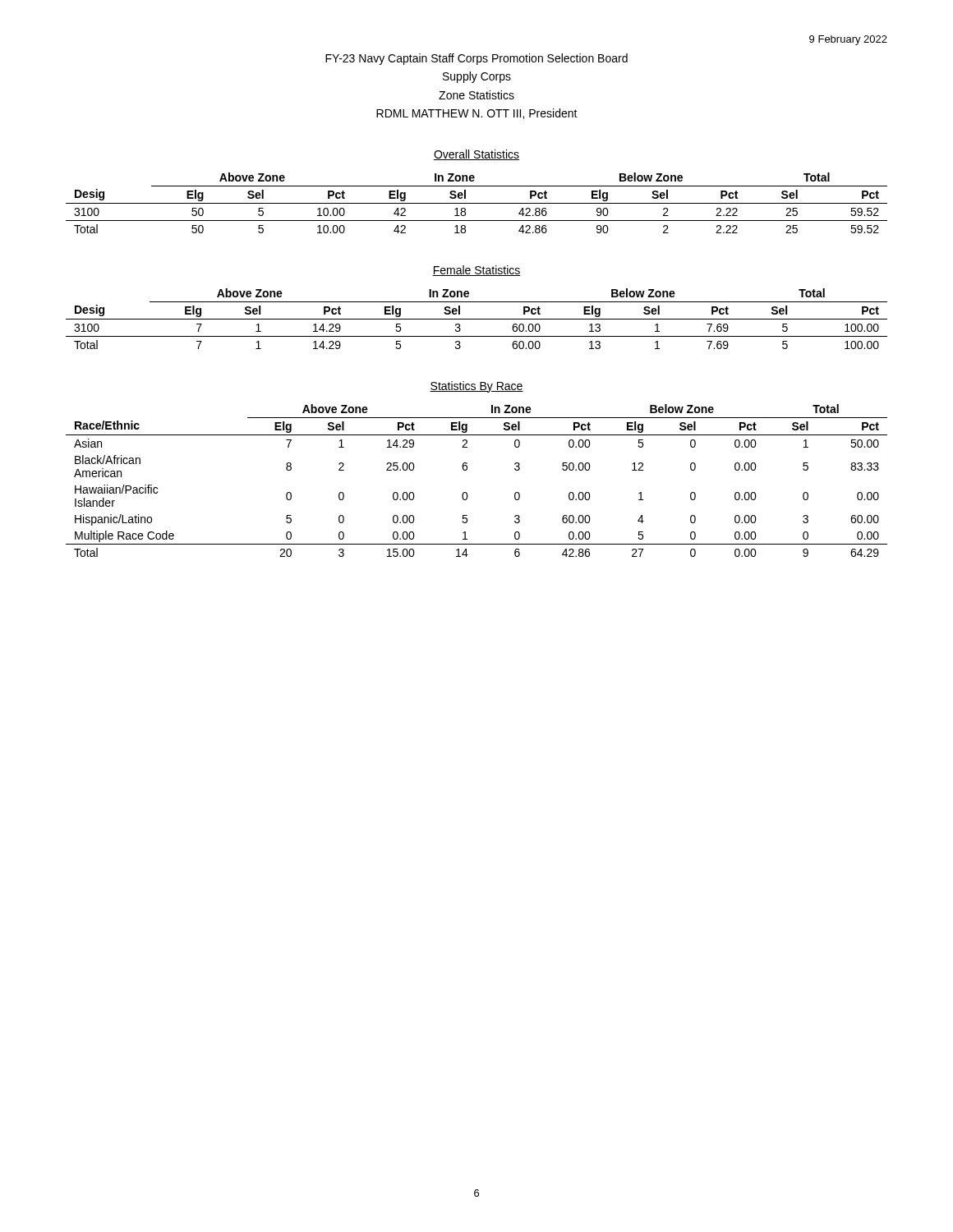The height and width of the screenshot is (1232, 953).
Task: Locate the table with the text "Black/African American"
Action: pos(476,480)
